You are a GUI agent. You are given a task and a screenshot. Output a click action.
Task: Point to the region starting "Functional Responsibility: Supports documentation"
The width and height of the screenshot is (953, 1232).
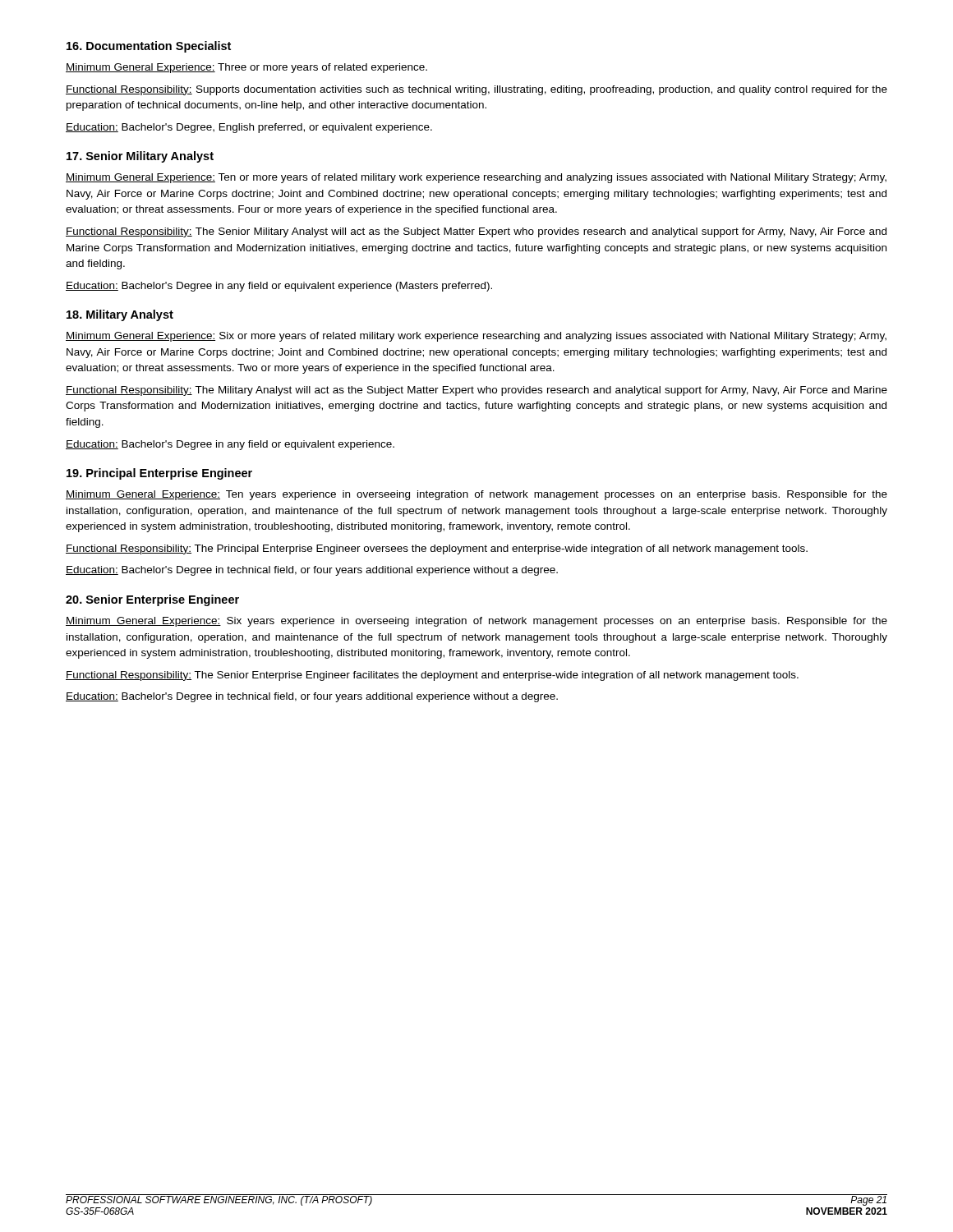(x=476, y=97)
